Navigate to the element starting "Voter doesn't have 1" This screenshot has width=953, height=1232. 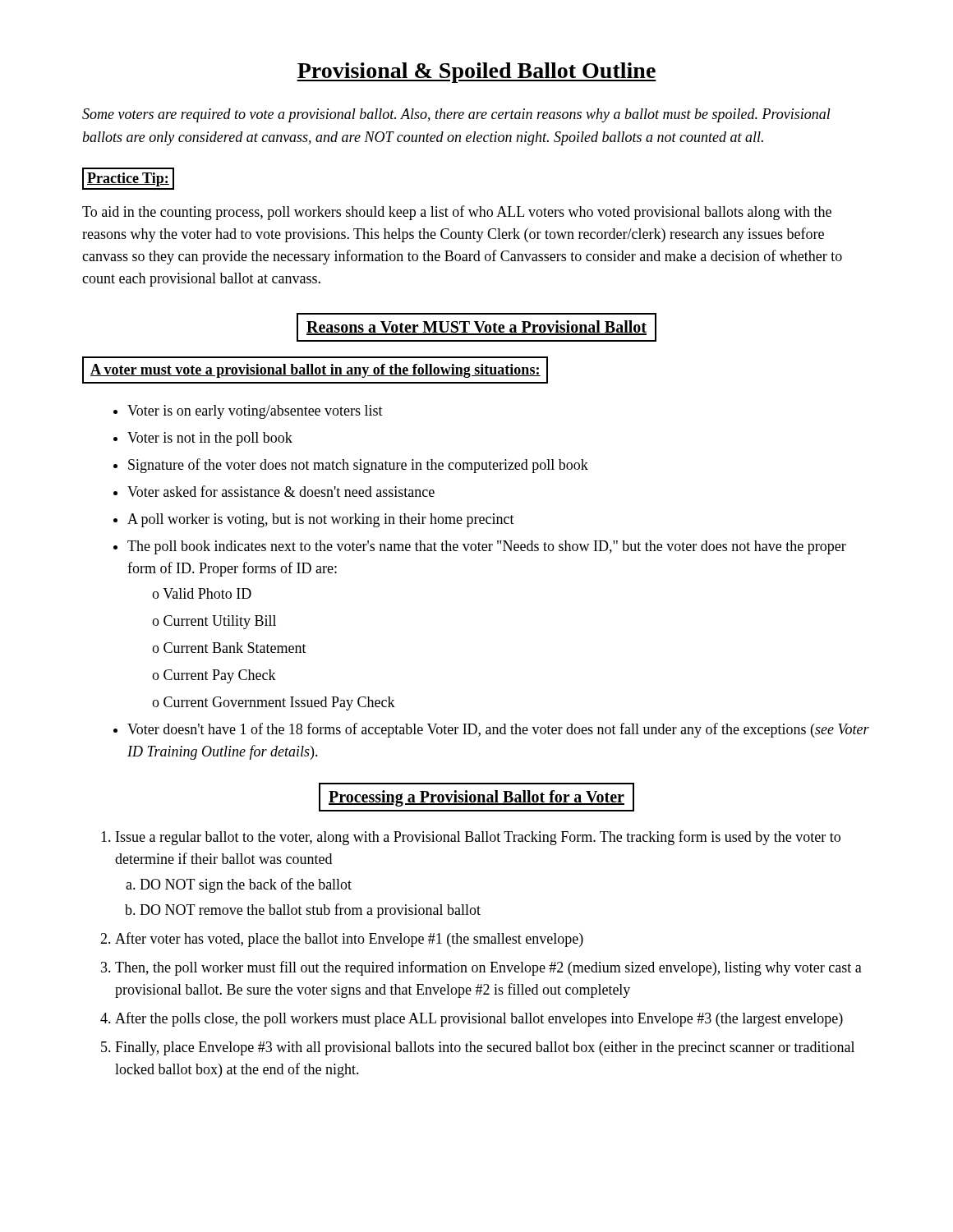coord(498,740)
